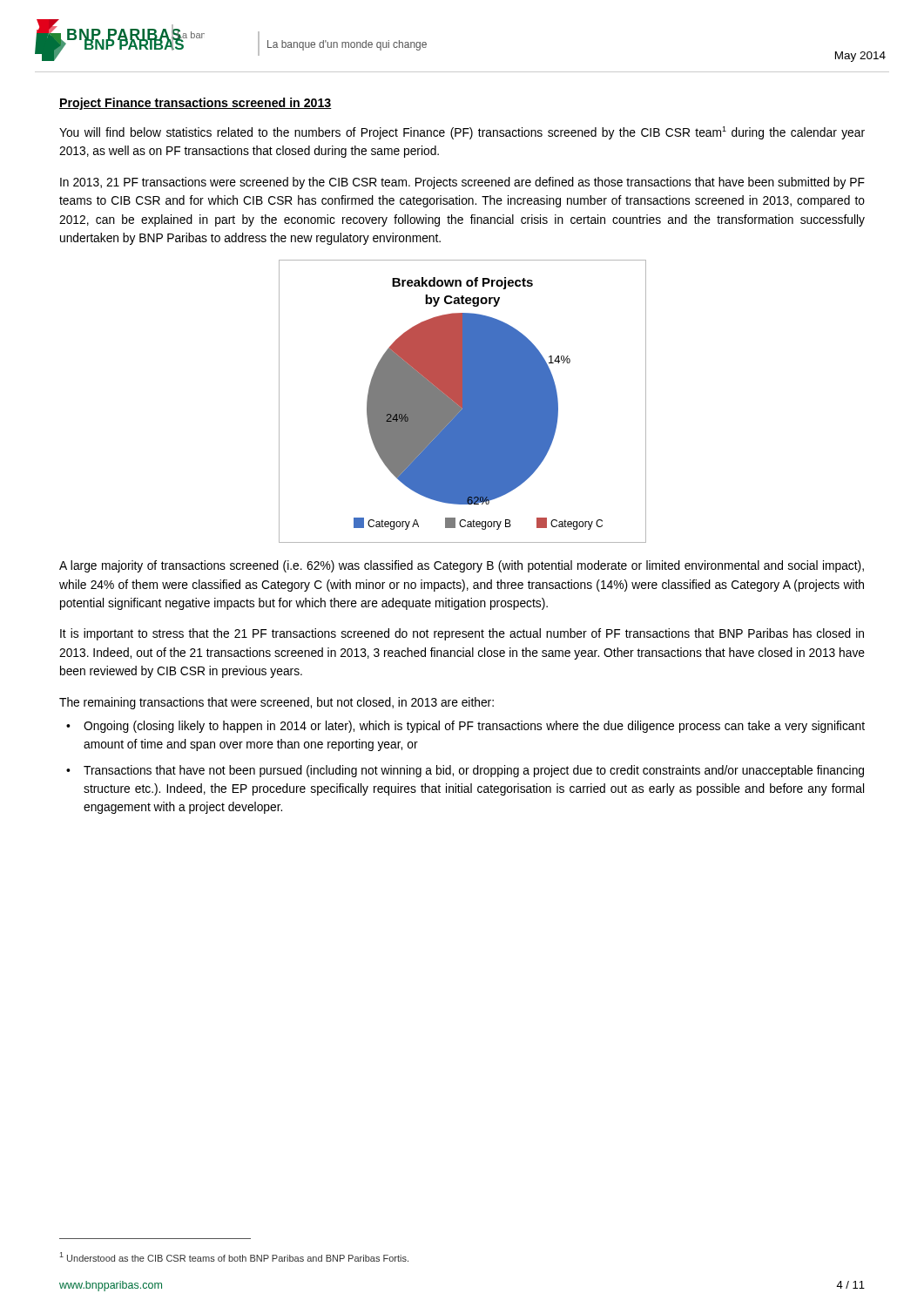Where is the passage that starts "Transactions that have not been pursued"?

point(474,789)
